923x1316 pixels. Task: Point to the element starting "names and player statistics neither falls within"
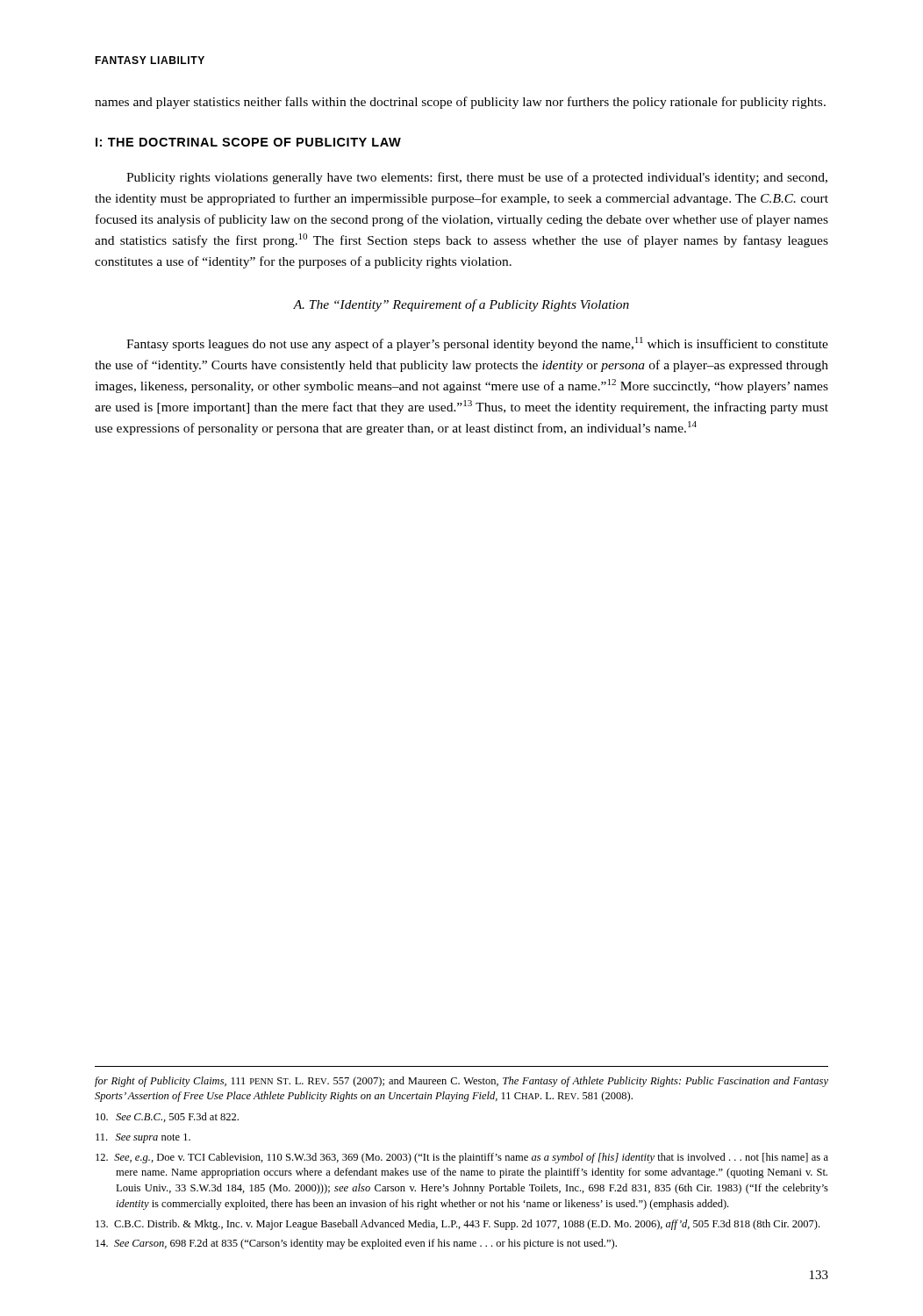click(x=461, y=101)
